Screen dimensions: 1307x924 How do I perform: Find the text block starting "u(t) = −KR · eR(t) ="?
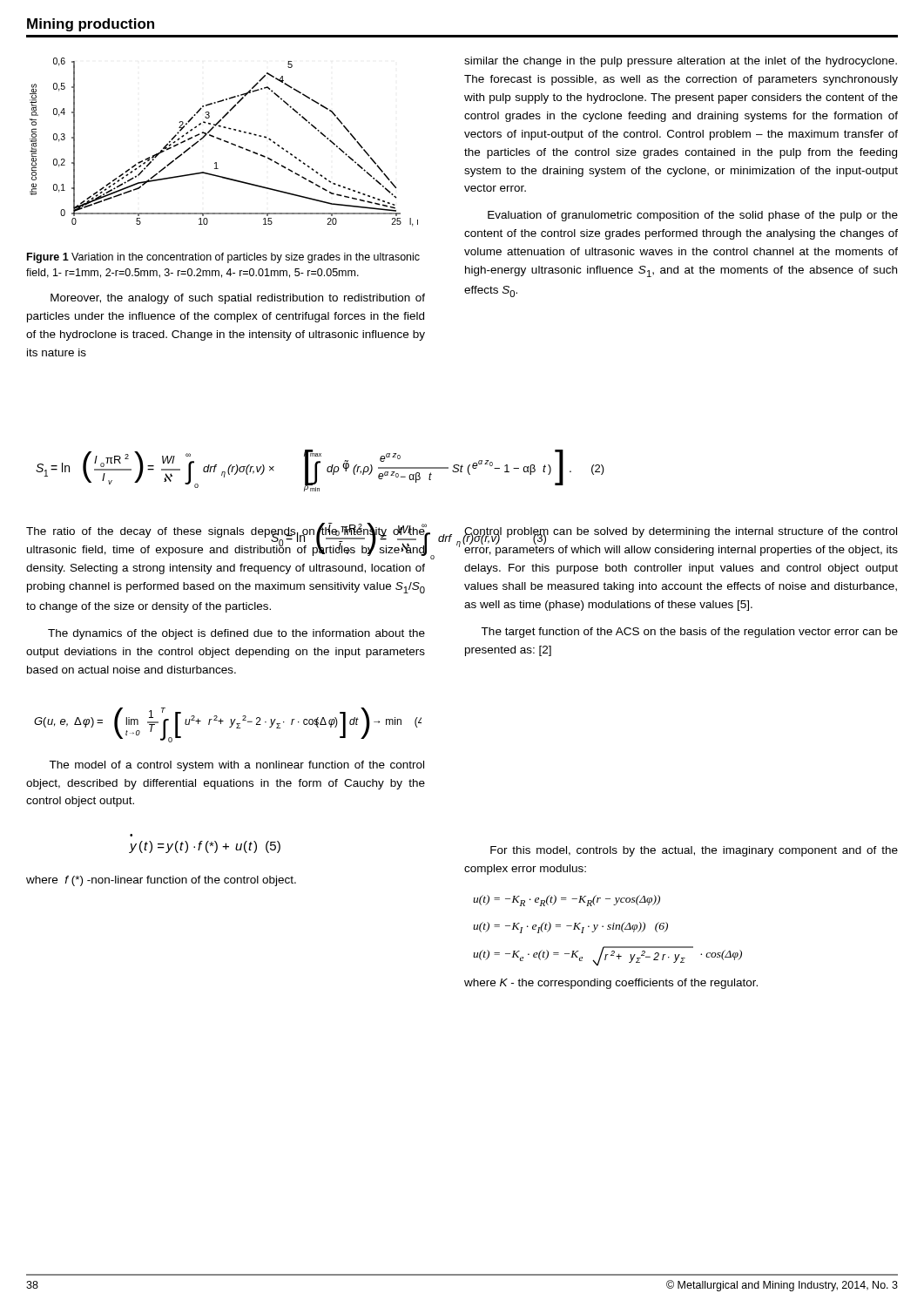point(567,901)
